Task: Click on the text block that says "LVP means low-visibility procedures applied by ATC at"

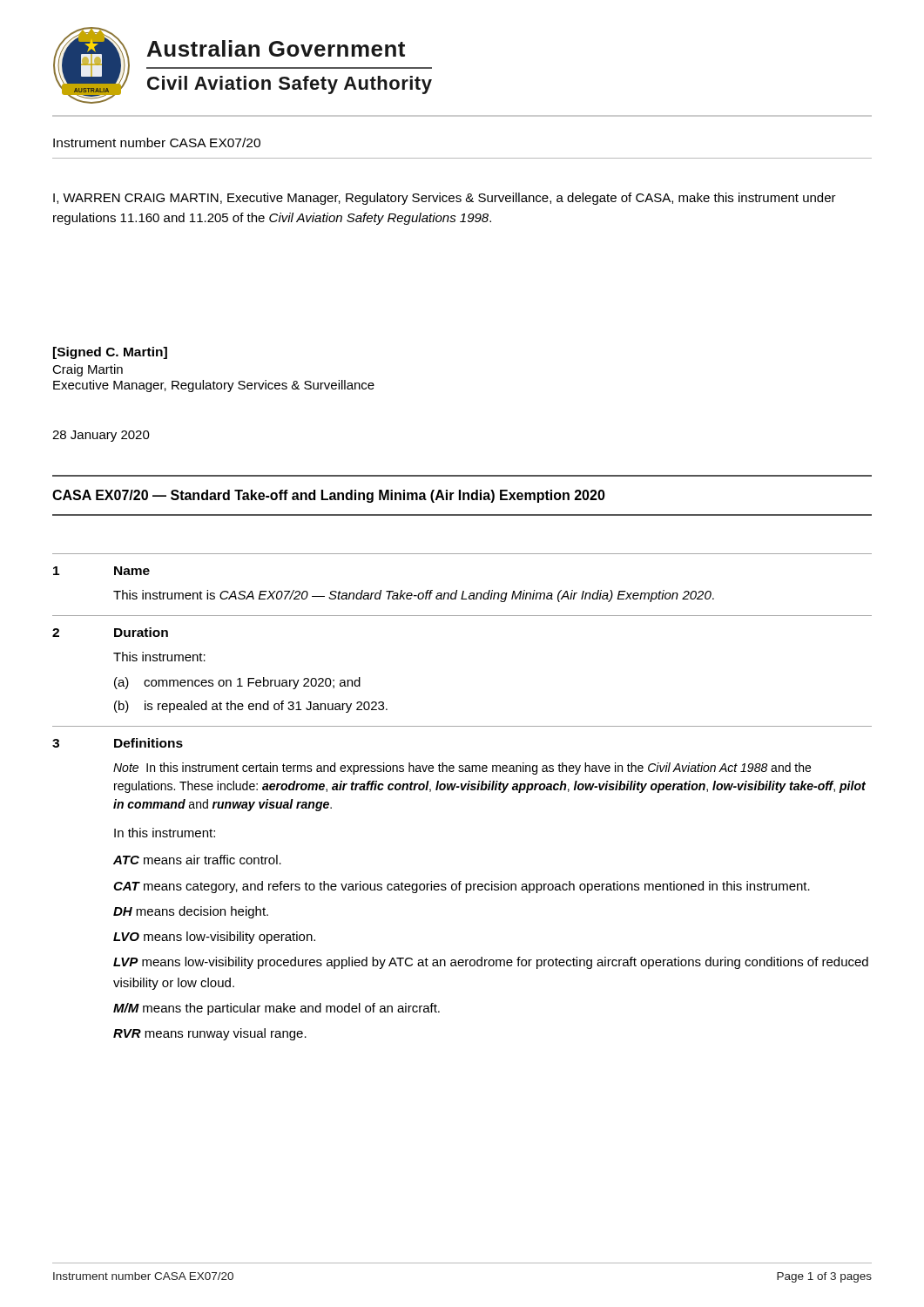Action: click(491, 972)
